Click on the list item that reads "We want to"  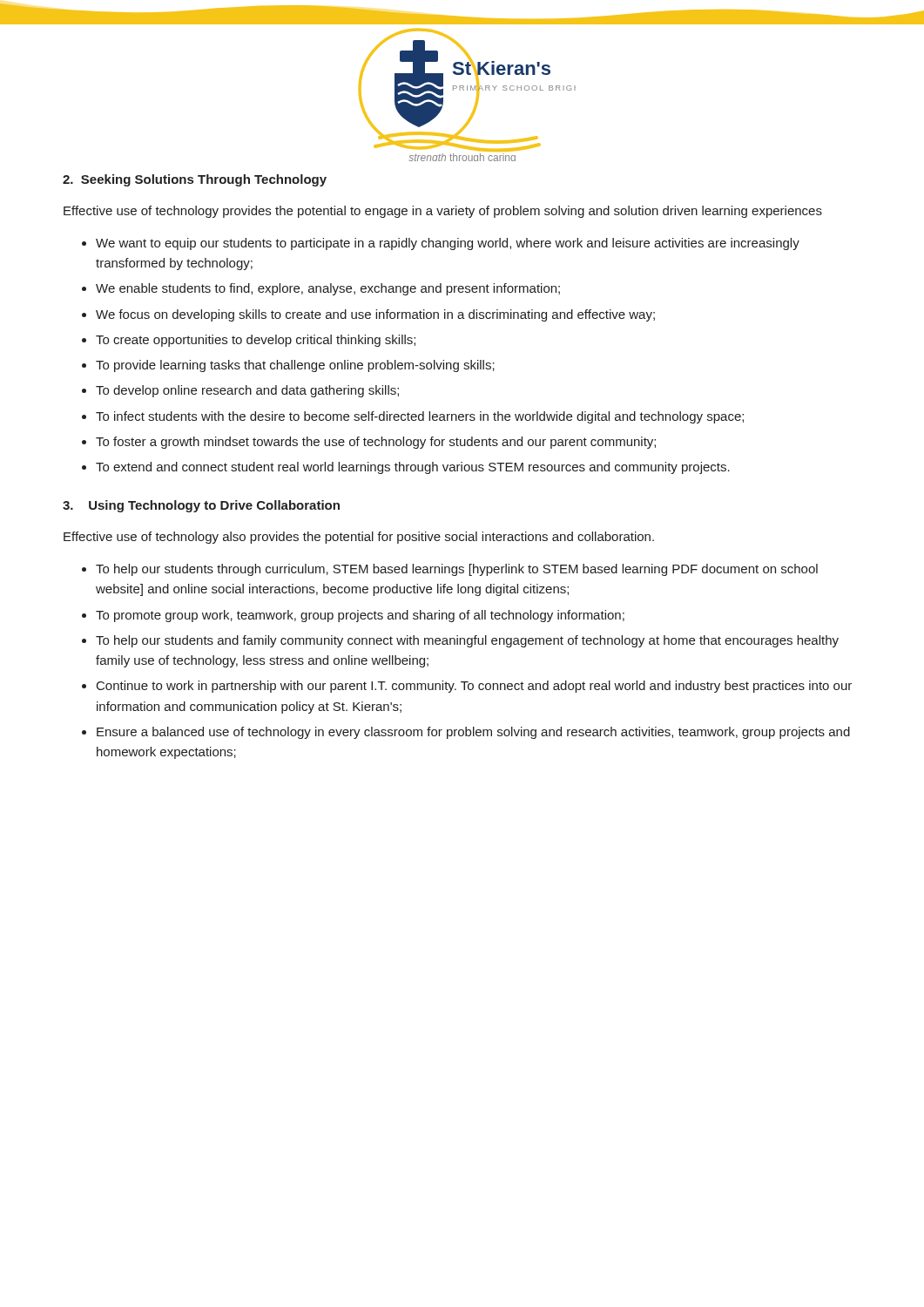(x=447, y=253)
